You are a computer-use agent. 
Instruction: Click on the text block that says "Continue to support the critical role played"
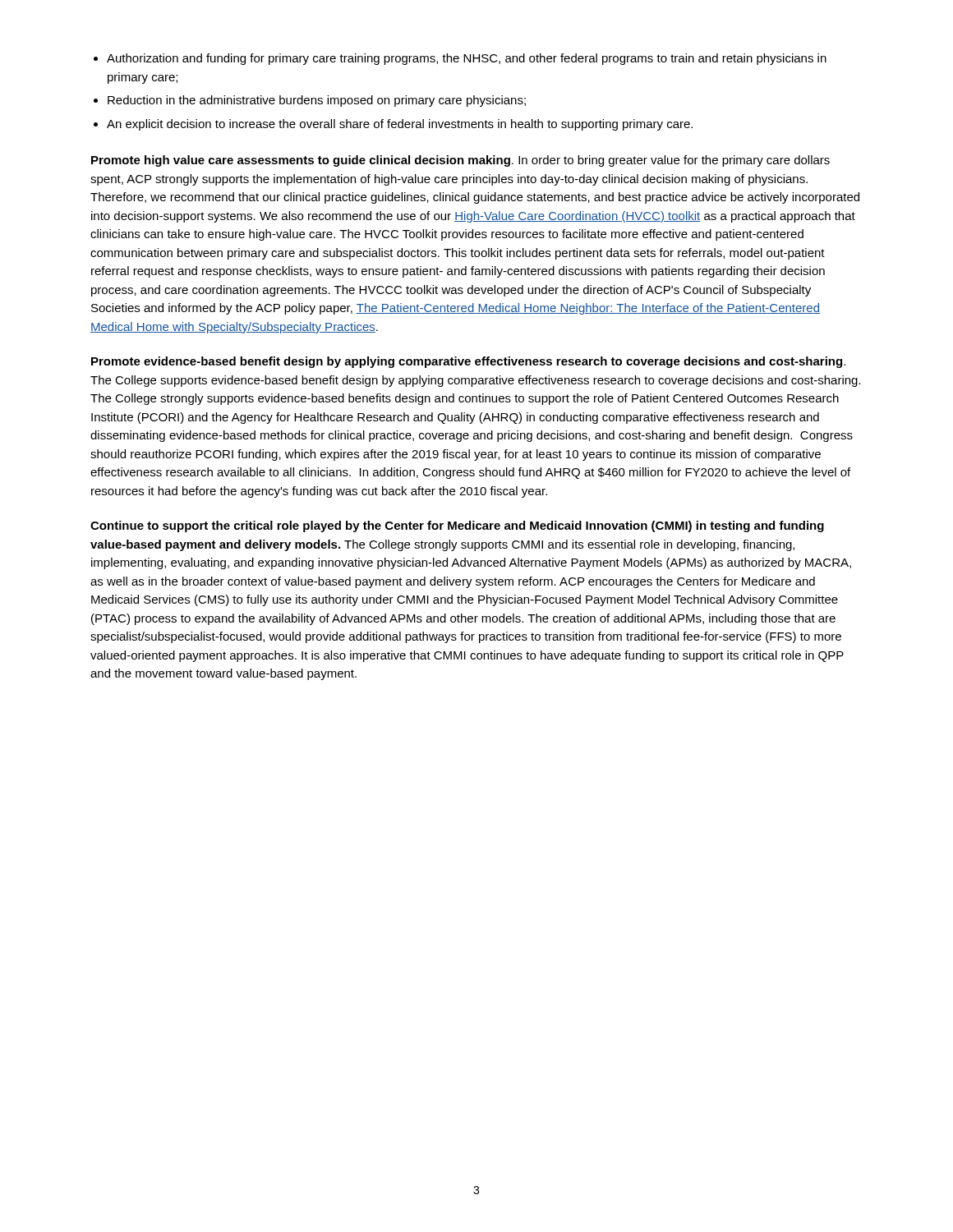pos(471,599)
